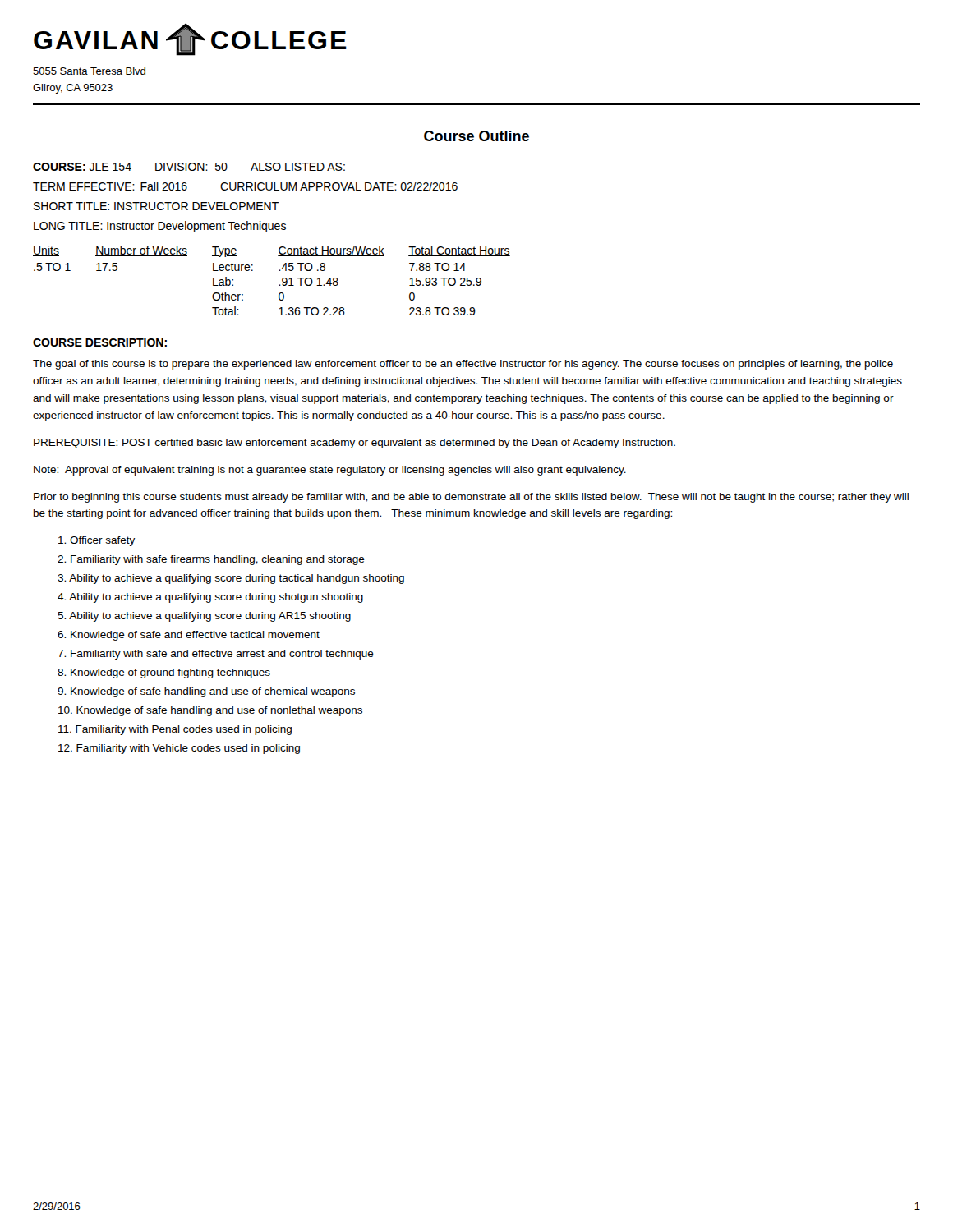
Task: Find the element starting "7. Familiarity with safe and"
Action: pos(216,653)
